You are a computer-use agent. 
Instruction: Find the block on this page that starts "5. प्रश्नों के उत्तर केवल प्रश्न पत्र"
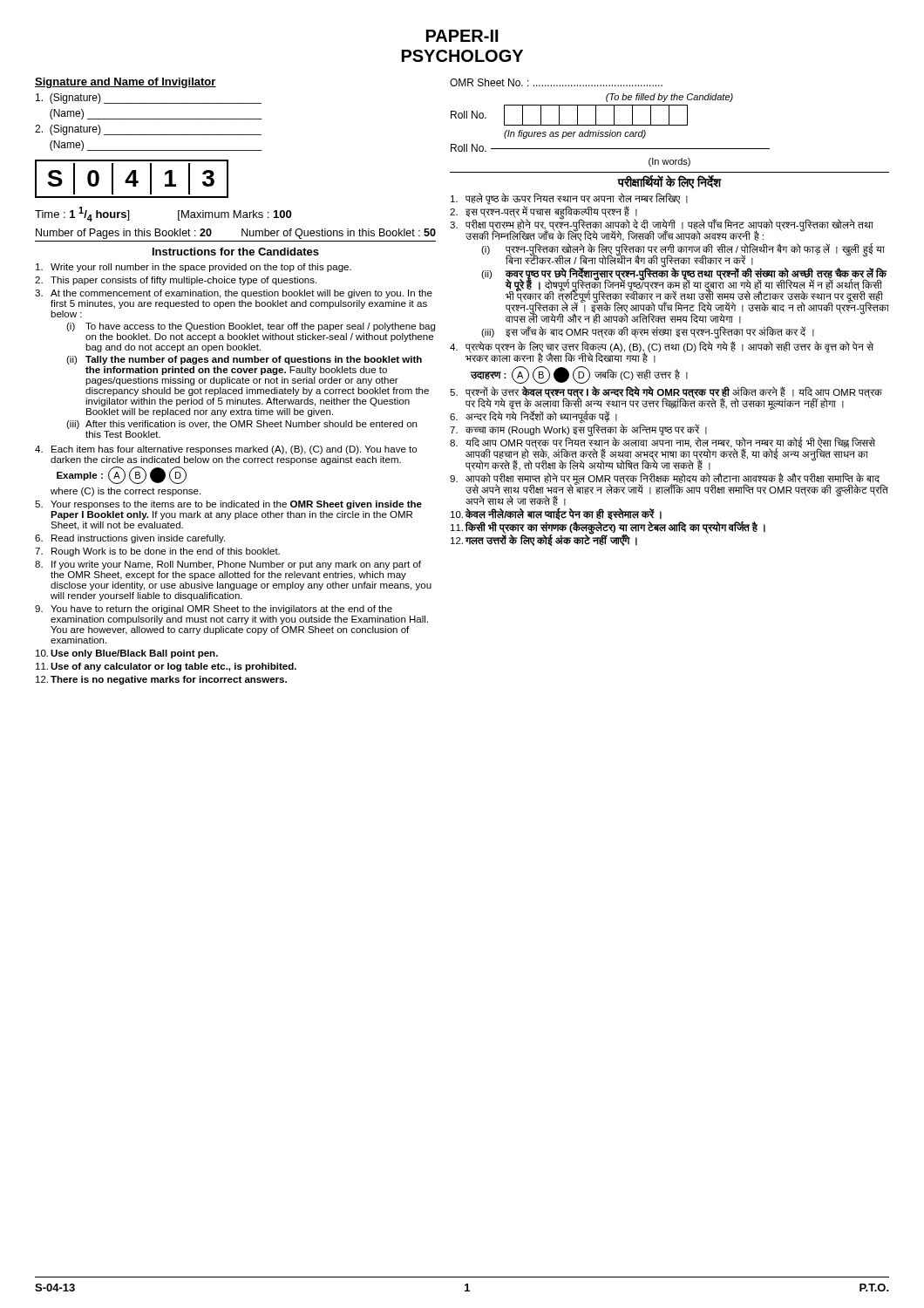669,398
